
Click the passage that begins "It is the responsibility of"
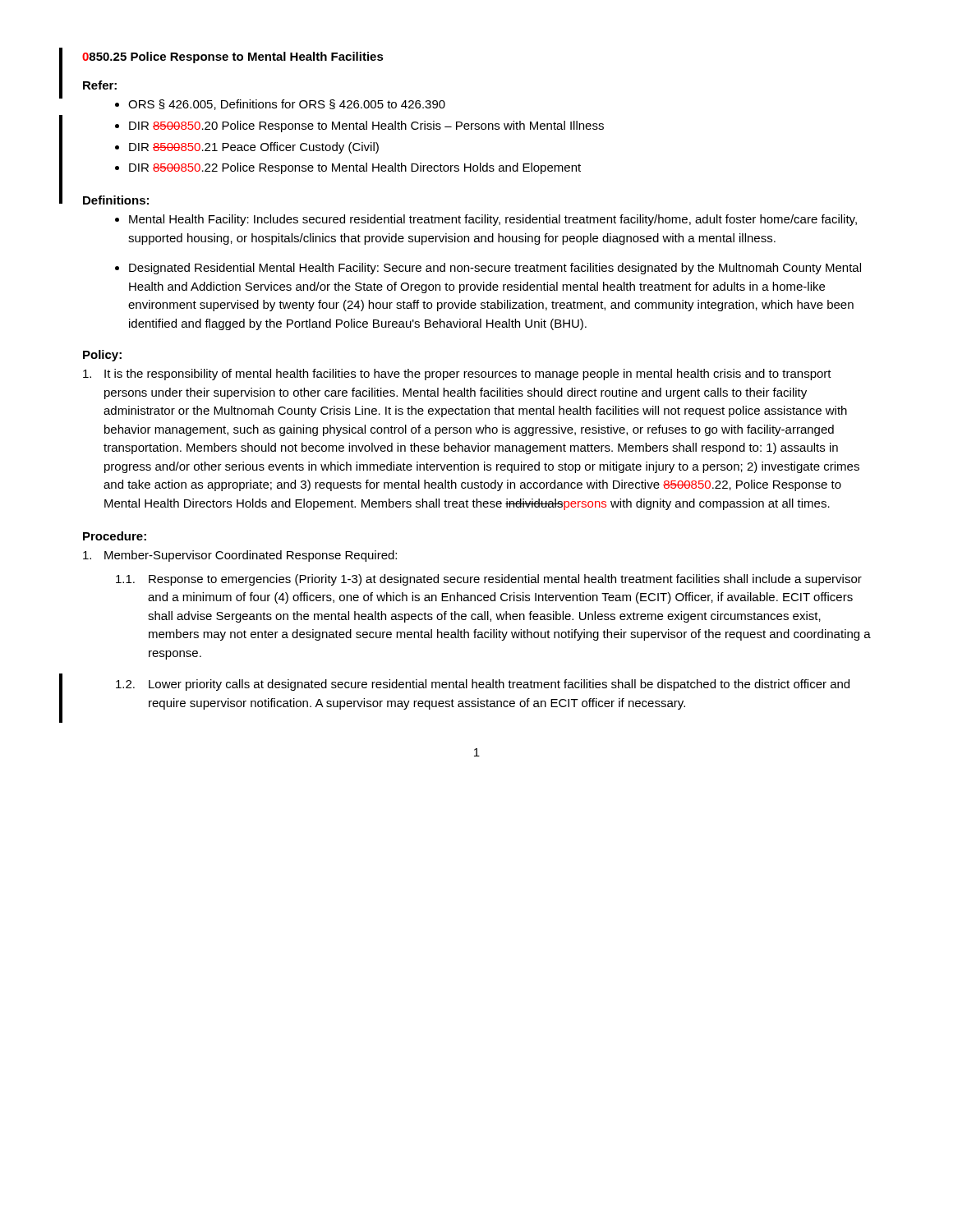point(476,439)
